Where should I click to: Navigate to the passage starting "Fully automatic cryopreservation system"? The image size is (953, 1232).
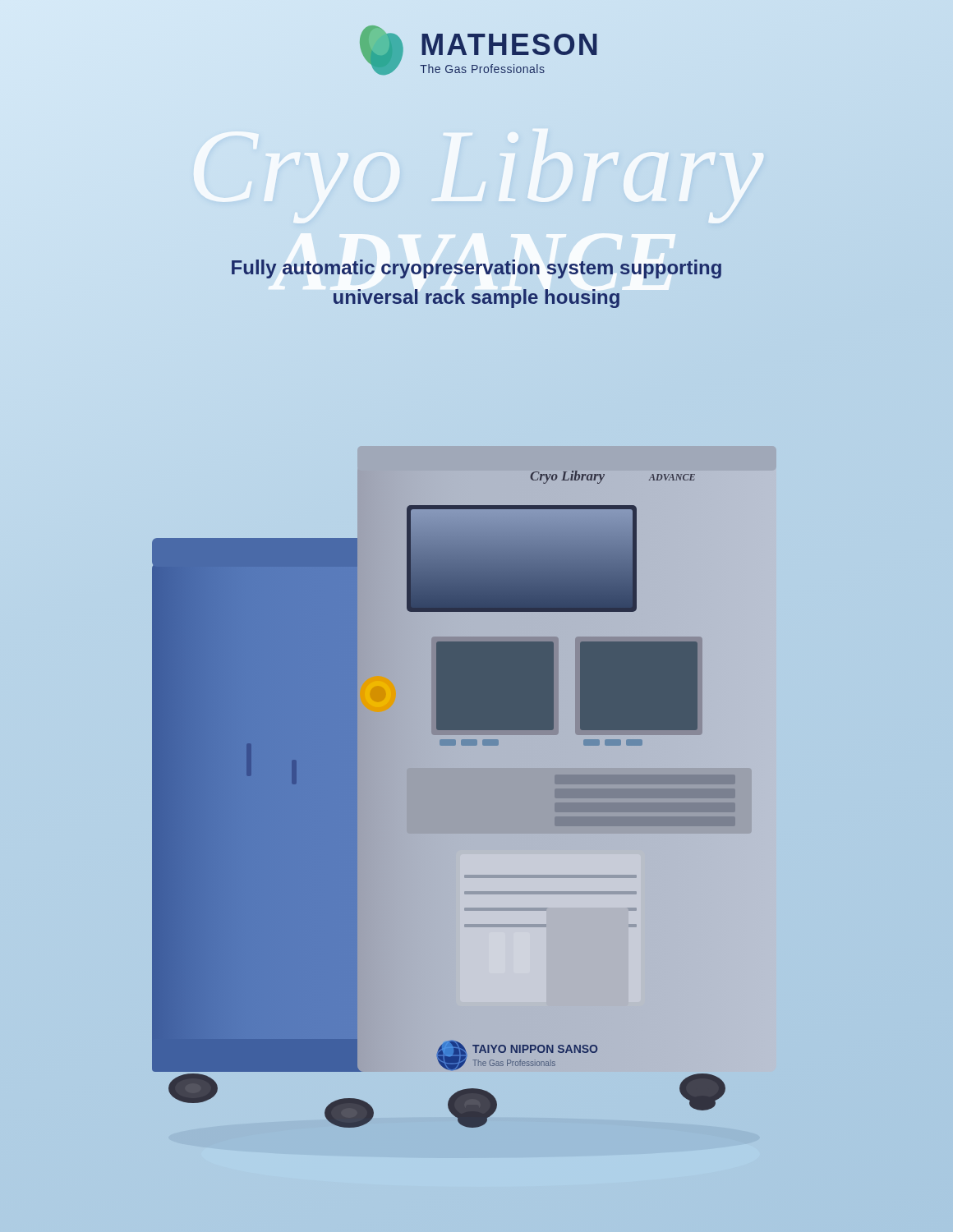pyautogui.click(x=476, y=282)
